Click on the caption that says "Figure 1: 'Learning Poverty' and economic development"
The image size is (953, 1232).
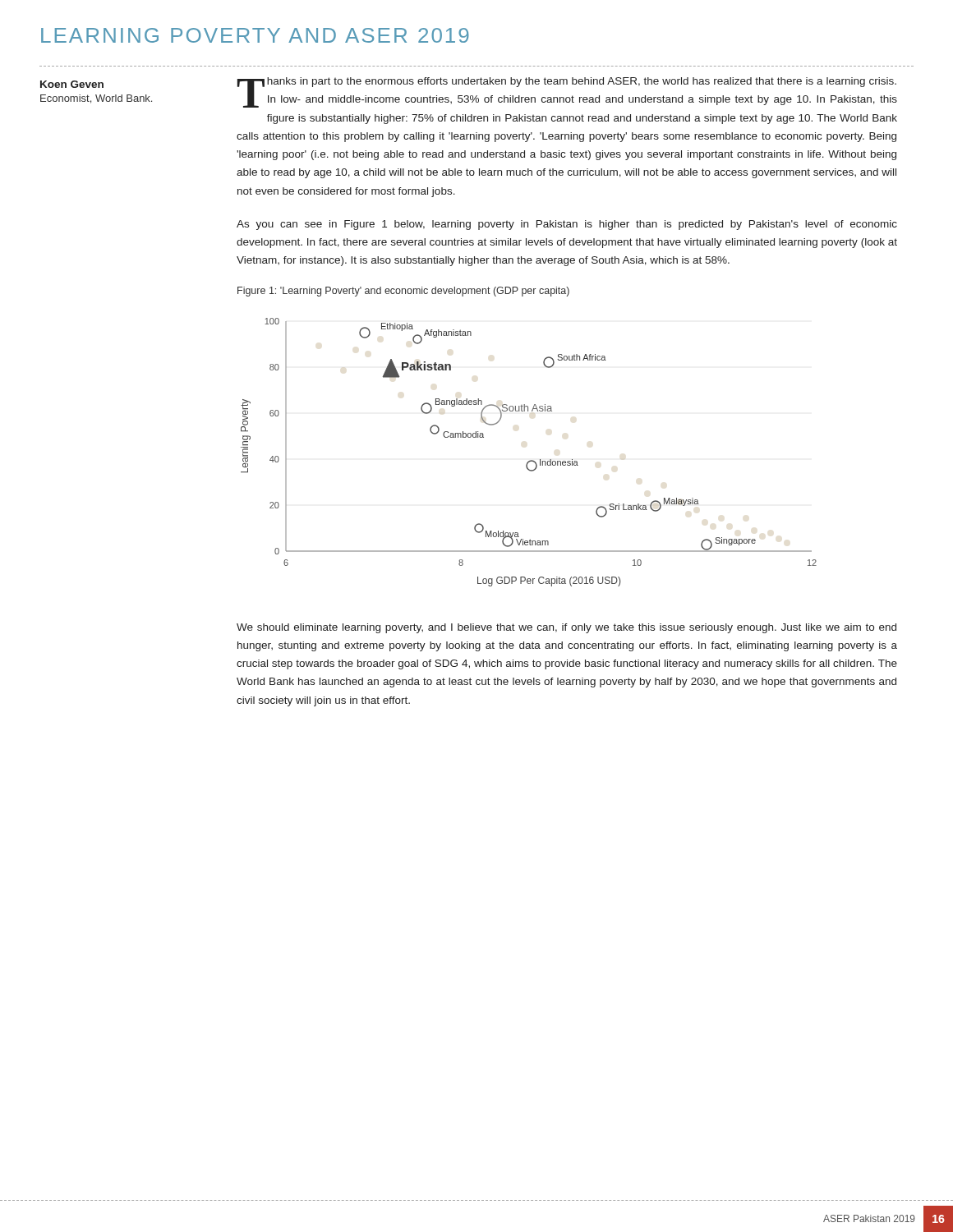(x=403, y=290)
